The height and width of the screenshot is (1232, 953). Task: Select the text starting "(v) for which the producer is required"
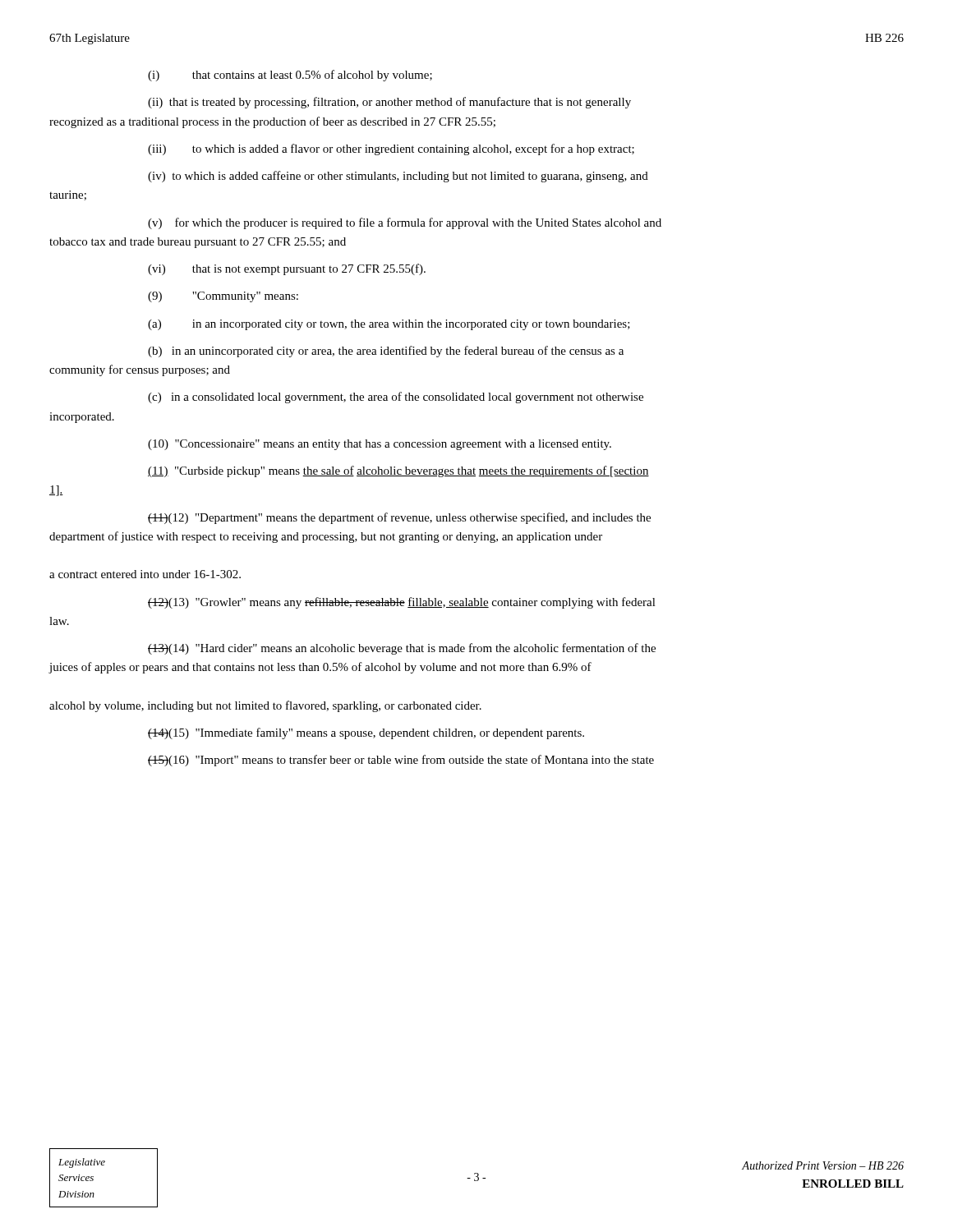click(476, 233)
